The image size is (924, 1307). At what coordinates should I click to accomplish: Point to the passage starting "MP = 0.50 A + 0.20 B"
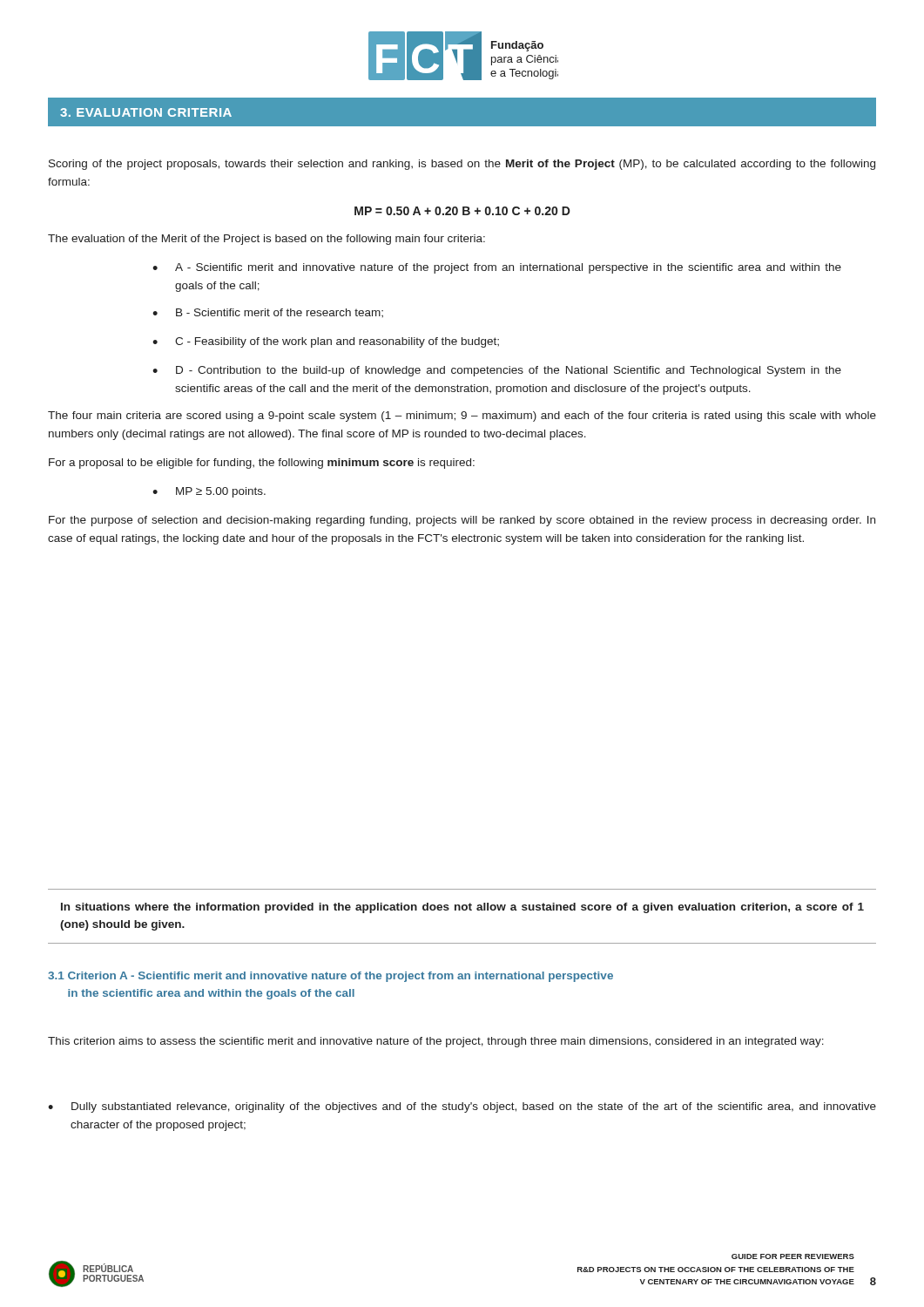coord(462,211)
